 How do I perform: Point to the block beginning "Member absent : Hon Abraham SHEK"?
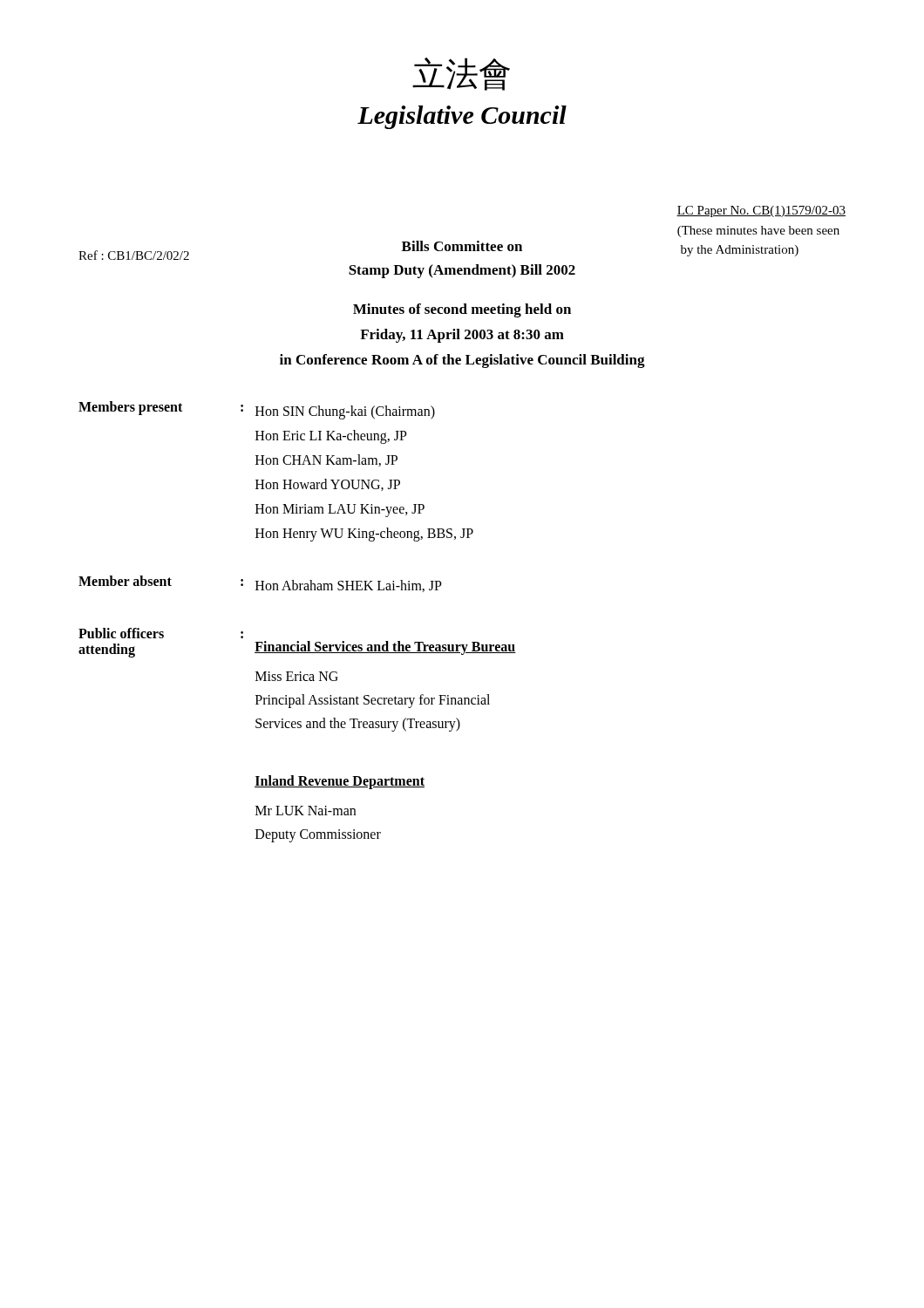tap(260, 586)
